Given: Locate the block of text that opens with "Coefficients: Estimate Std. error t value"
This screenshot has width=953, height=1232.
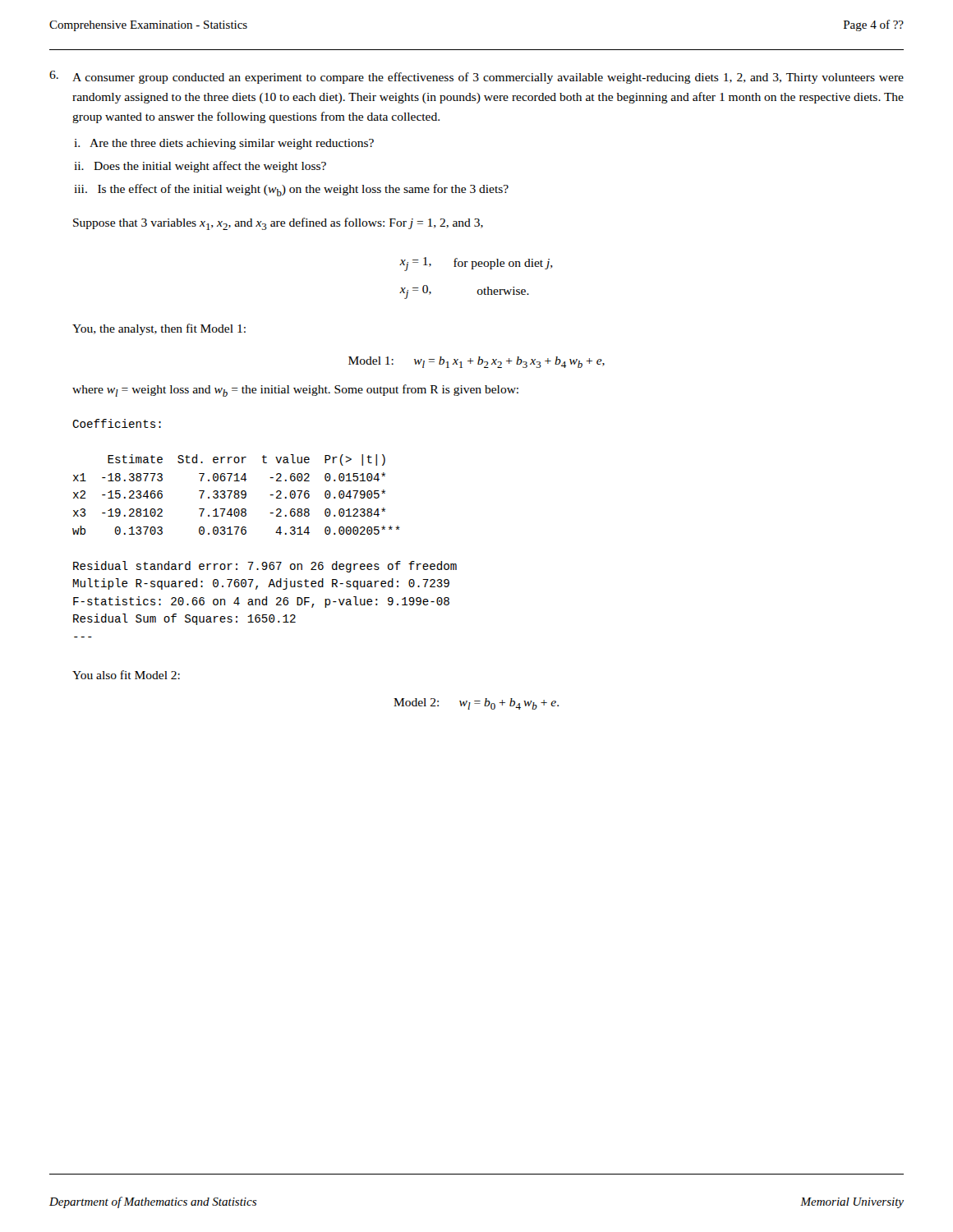Looking at the screenshot, I should point(265,531).
